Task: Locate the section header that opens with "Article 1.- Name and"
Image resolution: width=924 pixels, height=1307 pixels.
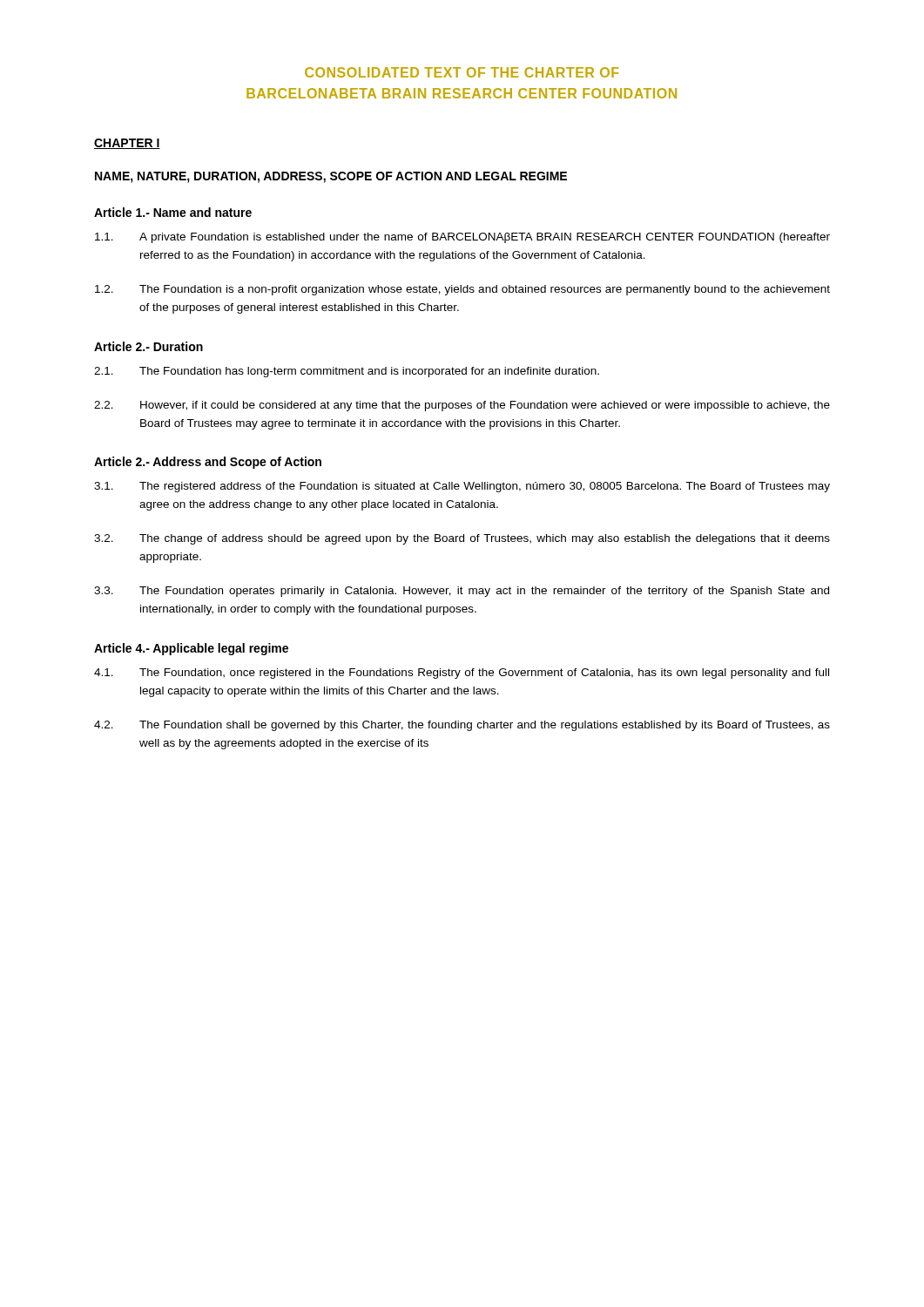Action: click(x=173, y=213)
